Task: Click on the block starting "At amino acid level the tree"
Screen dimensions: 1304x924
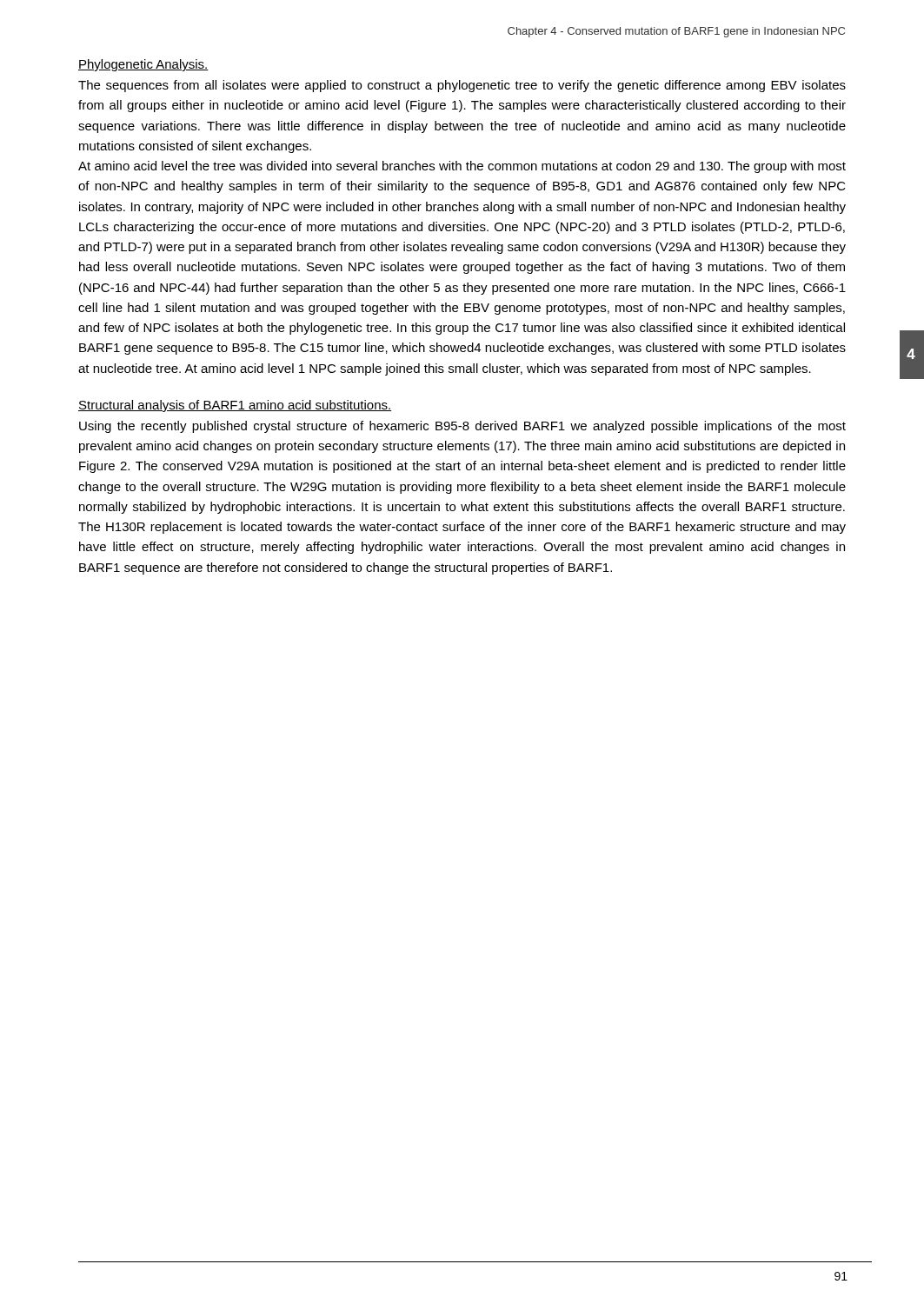Action: (x=462, y=267)
